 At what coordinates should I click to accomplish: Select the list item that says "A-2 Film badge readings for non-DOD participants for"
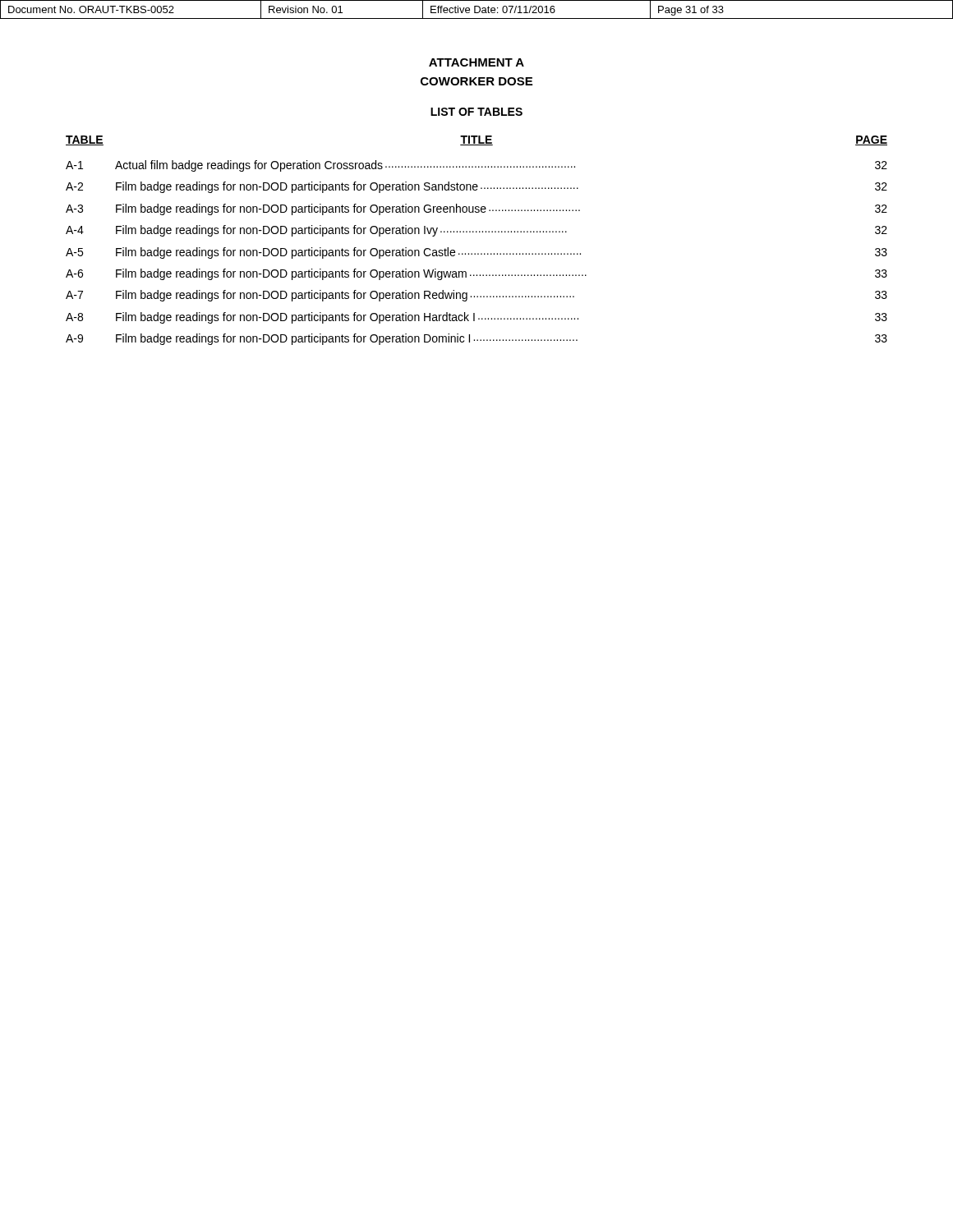(476, 187)
